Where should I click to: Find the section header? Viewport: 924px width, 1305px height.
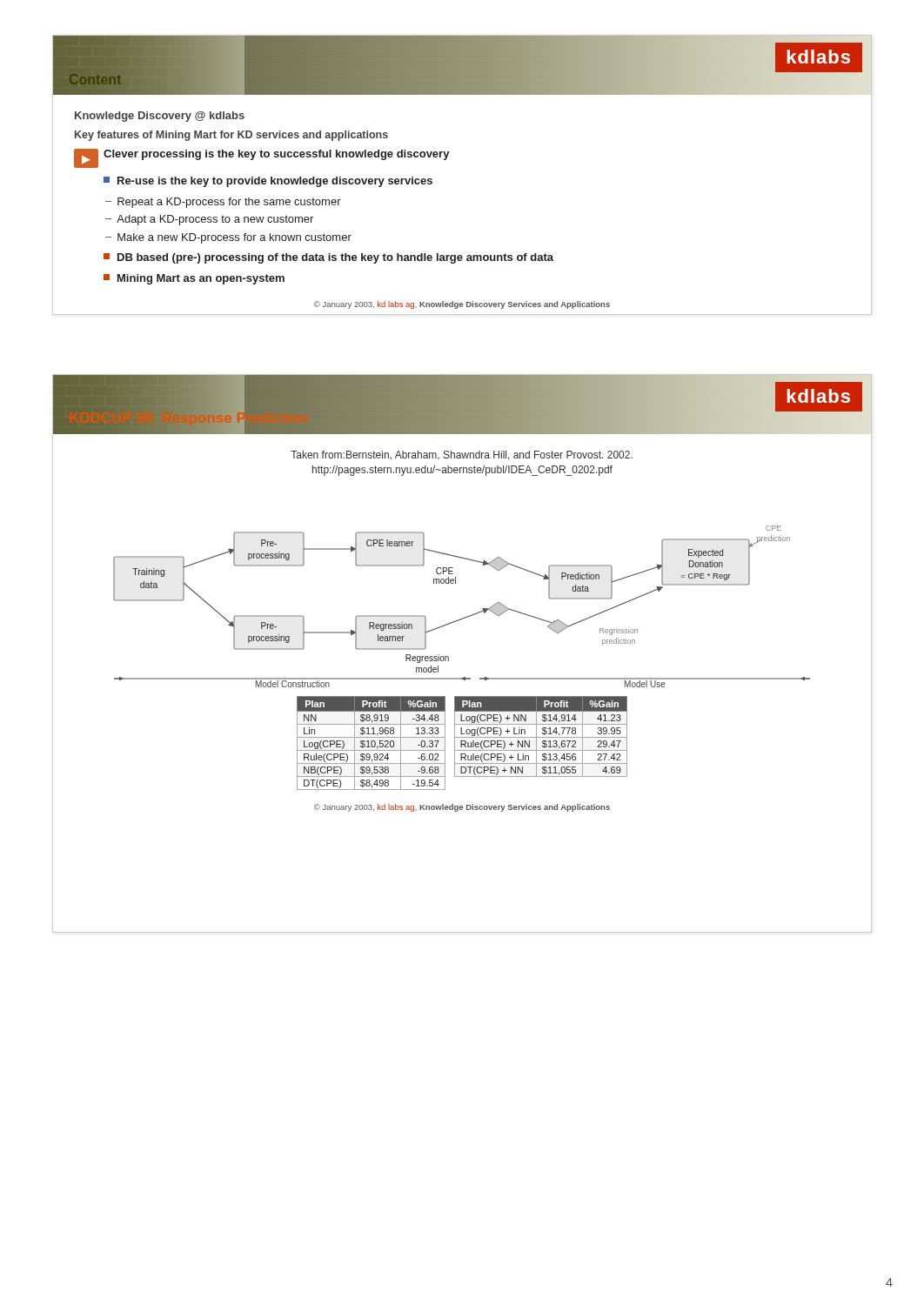click(159, 115)
